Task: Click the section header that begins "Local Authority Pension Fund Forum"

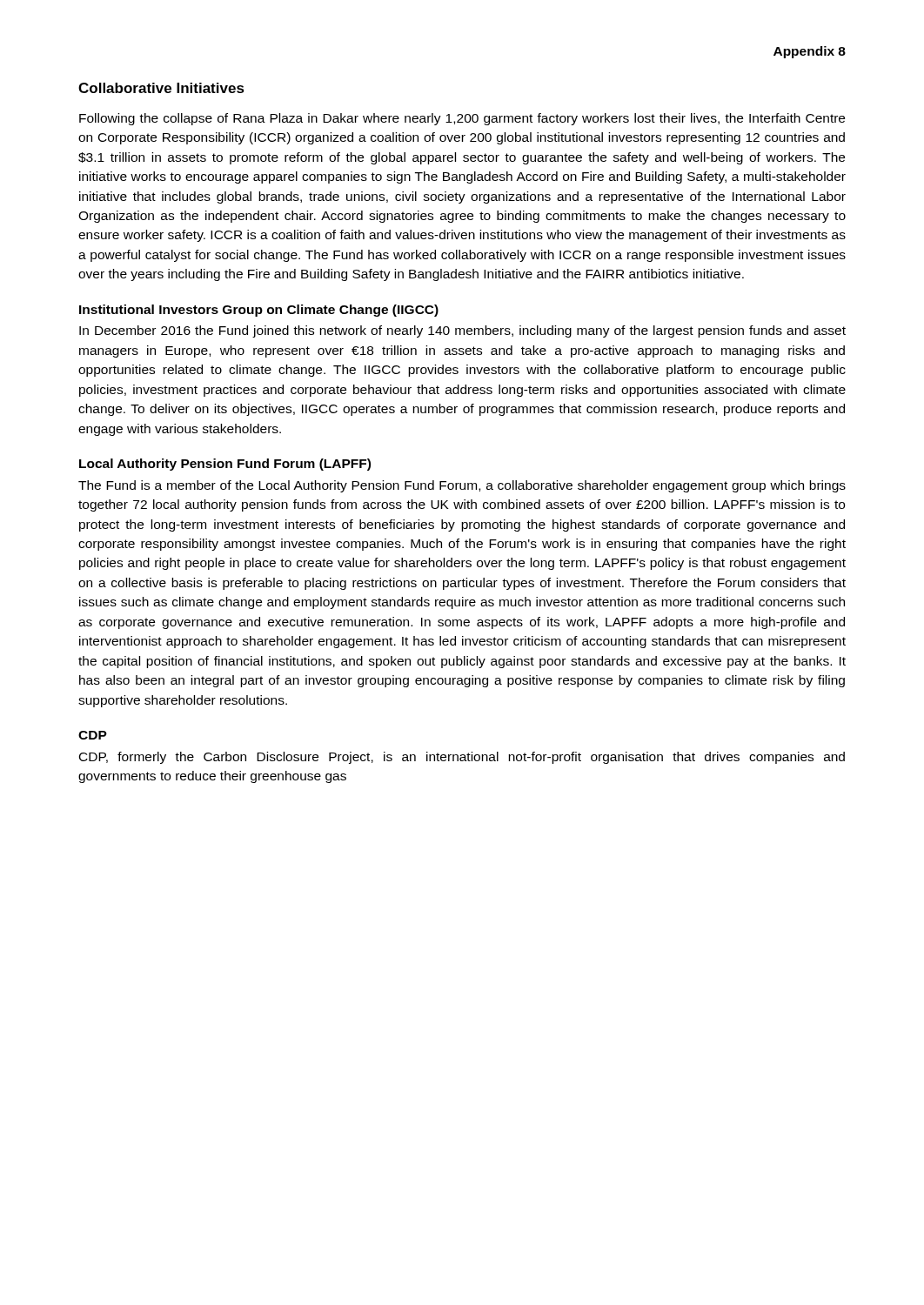Action: (x=225, y=463)
